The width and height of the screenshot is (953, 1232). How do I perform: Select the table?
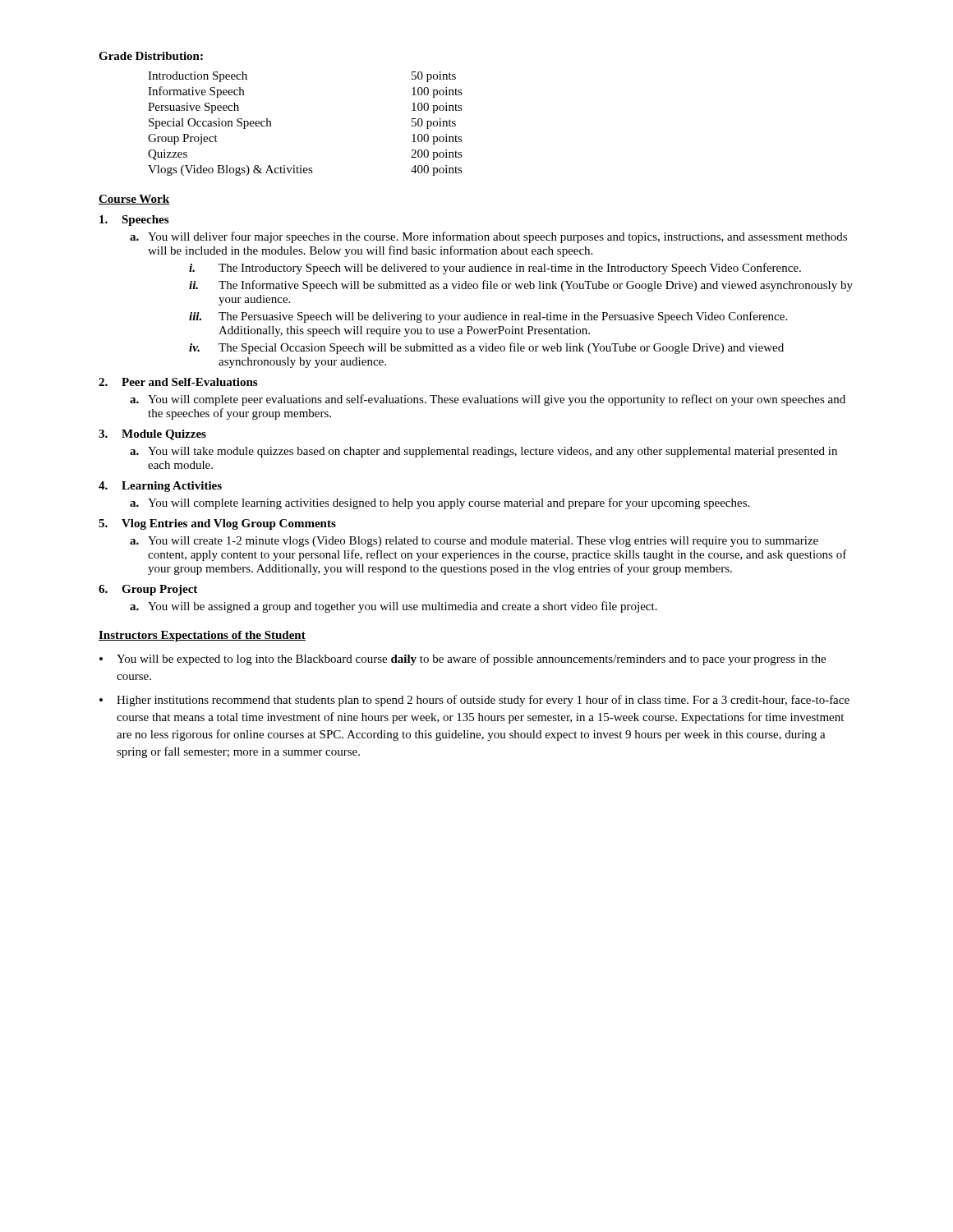click(501, 123)
